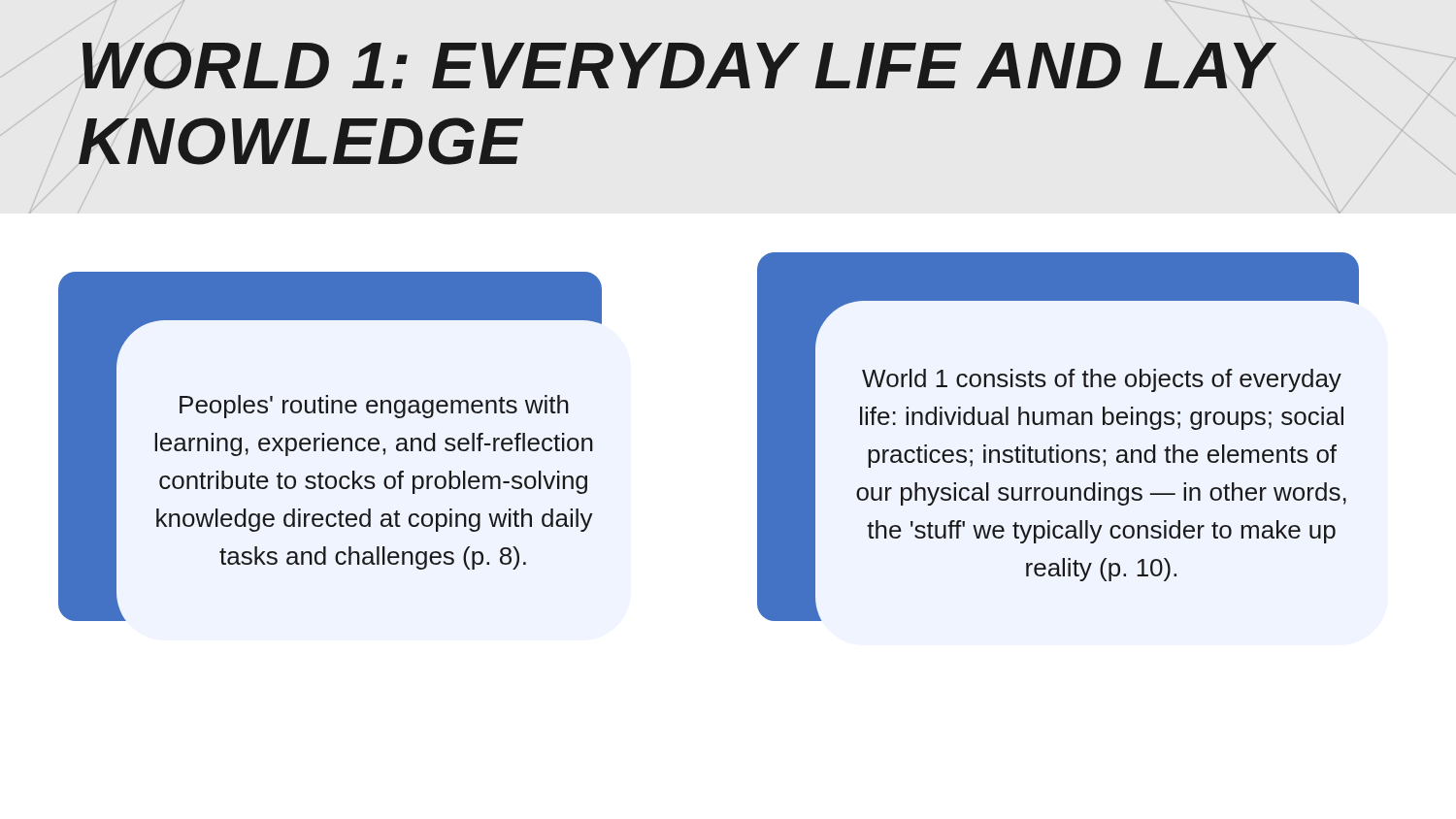The image size is (1456, 819).
Task: Select the text block that says "Peoples' routine engagements with"
Action: click(374, 480)
